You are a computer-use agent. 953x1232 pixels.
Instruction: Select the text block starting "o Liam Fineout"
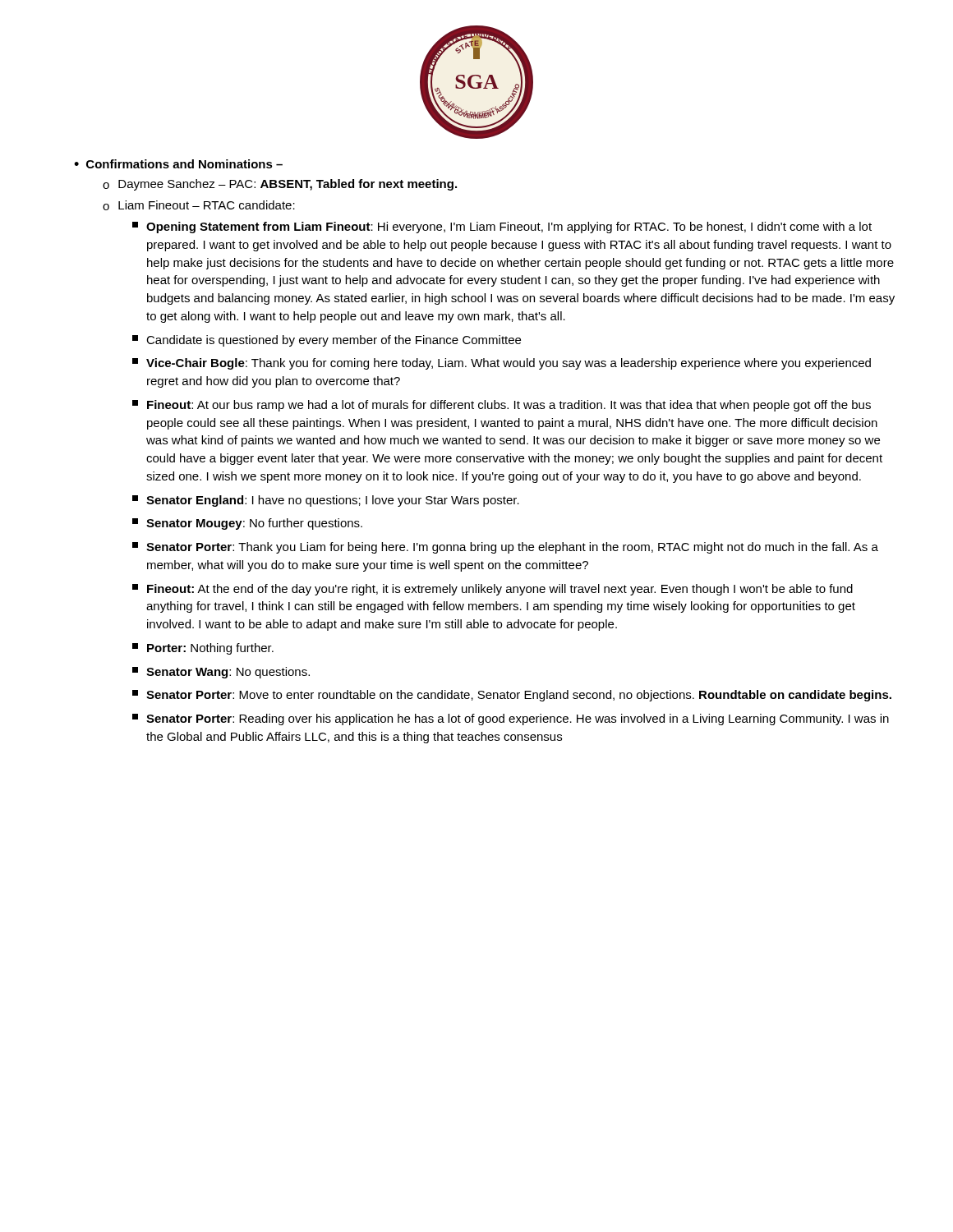[x=199, y=205]
